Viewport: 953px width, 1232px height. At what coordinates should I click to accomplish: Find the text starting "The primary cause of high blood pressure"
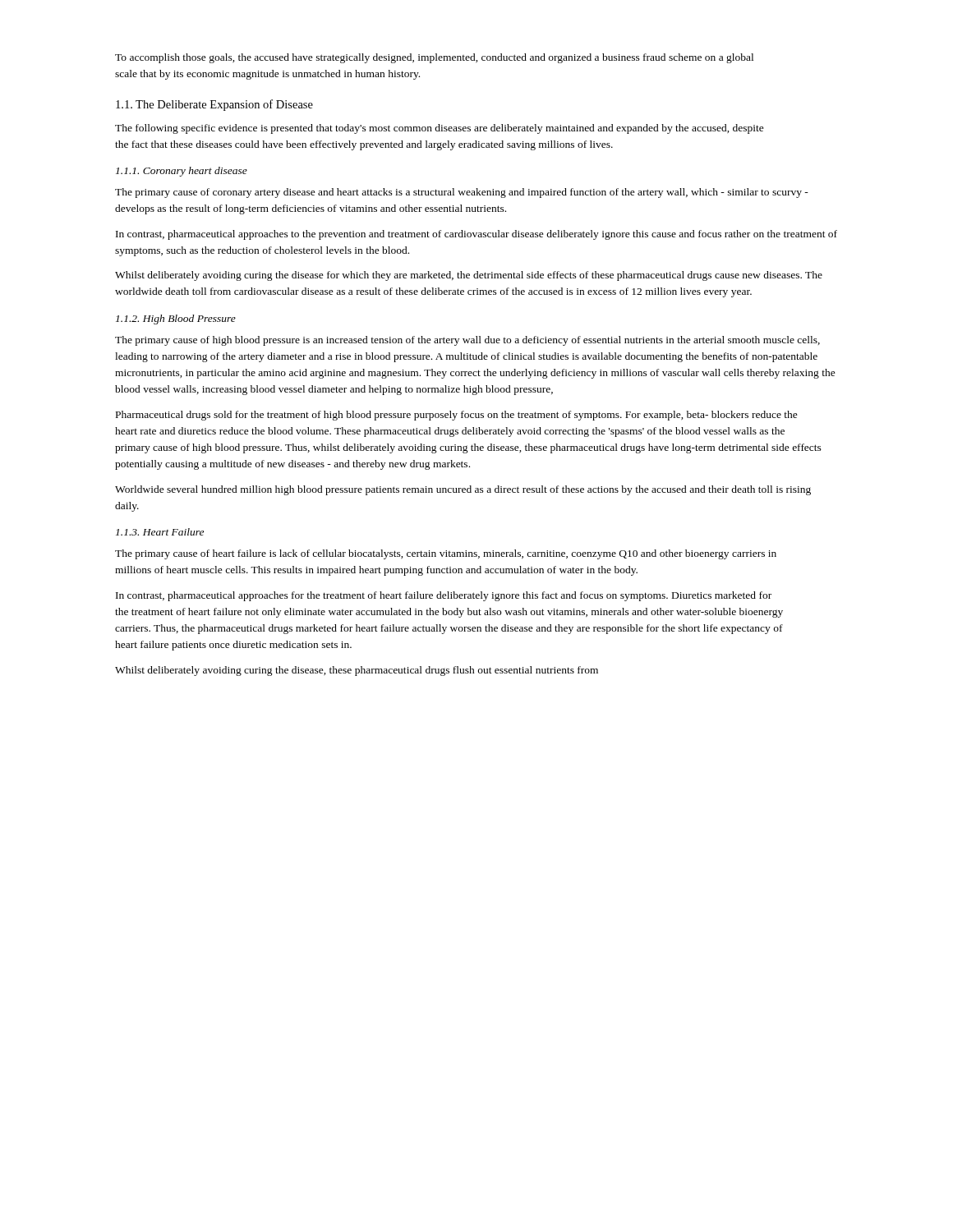point(475,364)
